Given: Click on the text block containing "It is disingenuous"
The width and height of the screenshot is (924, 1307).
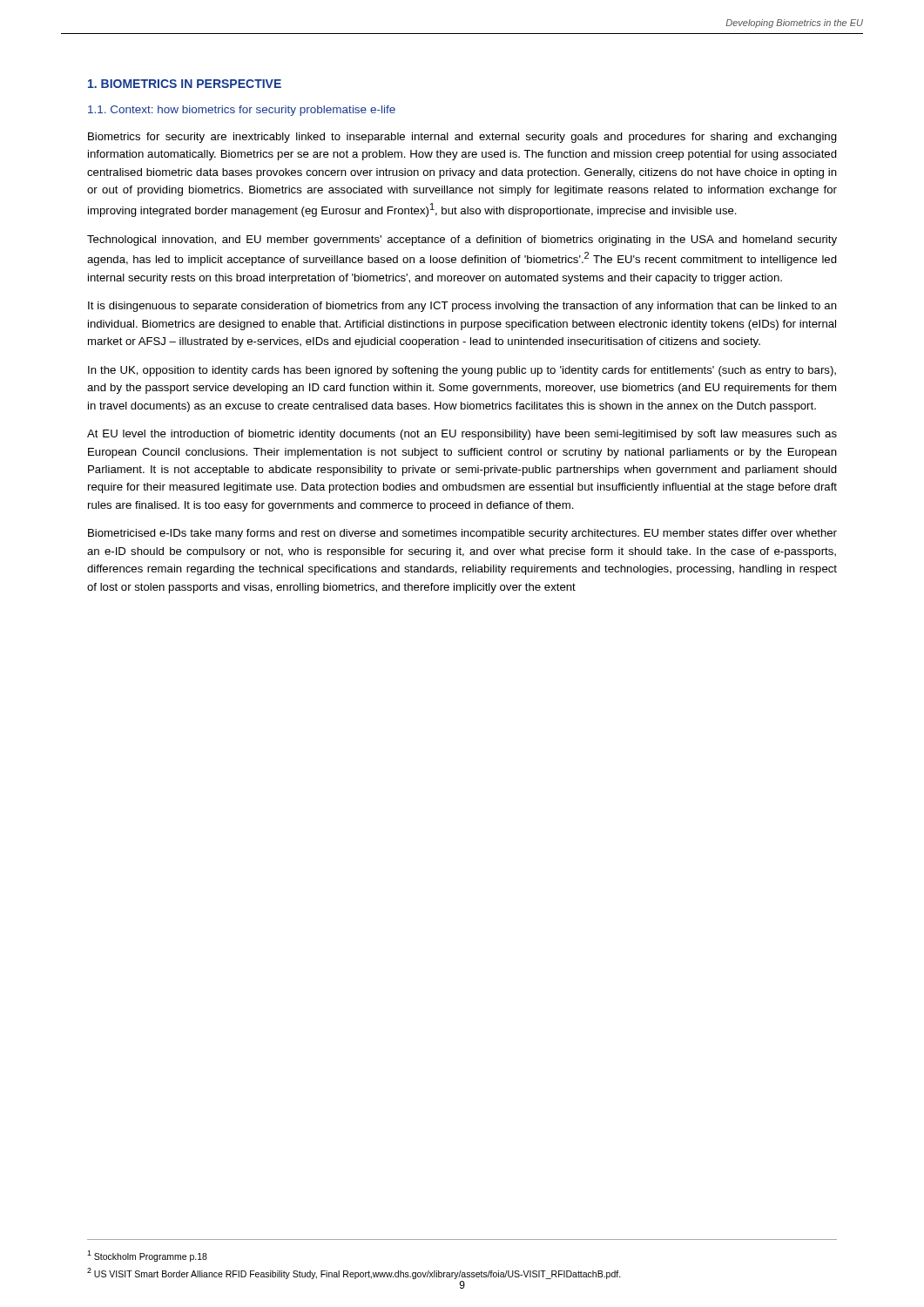Looking at the screenshot, I should [x=462, y=324].
